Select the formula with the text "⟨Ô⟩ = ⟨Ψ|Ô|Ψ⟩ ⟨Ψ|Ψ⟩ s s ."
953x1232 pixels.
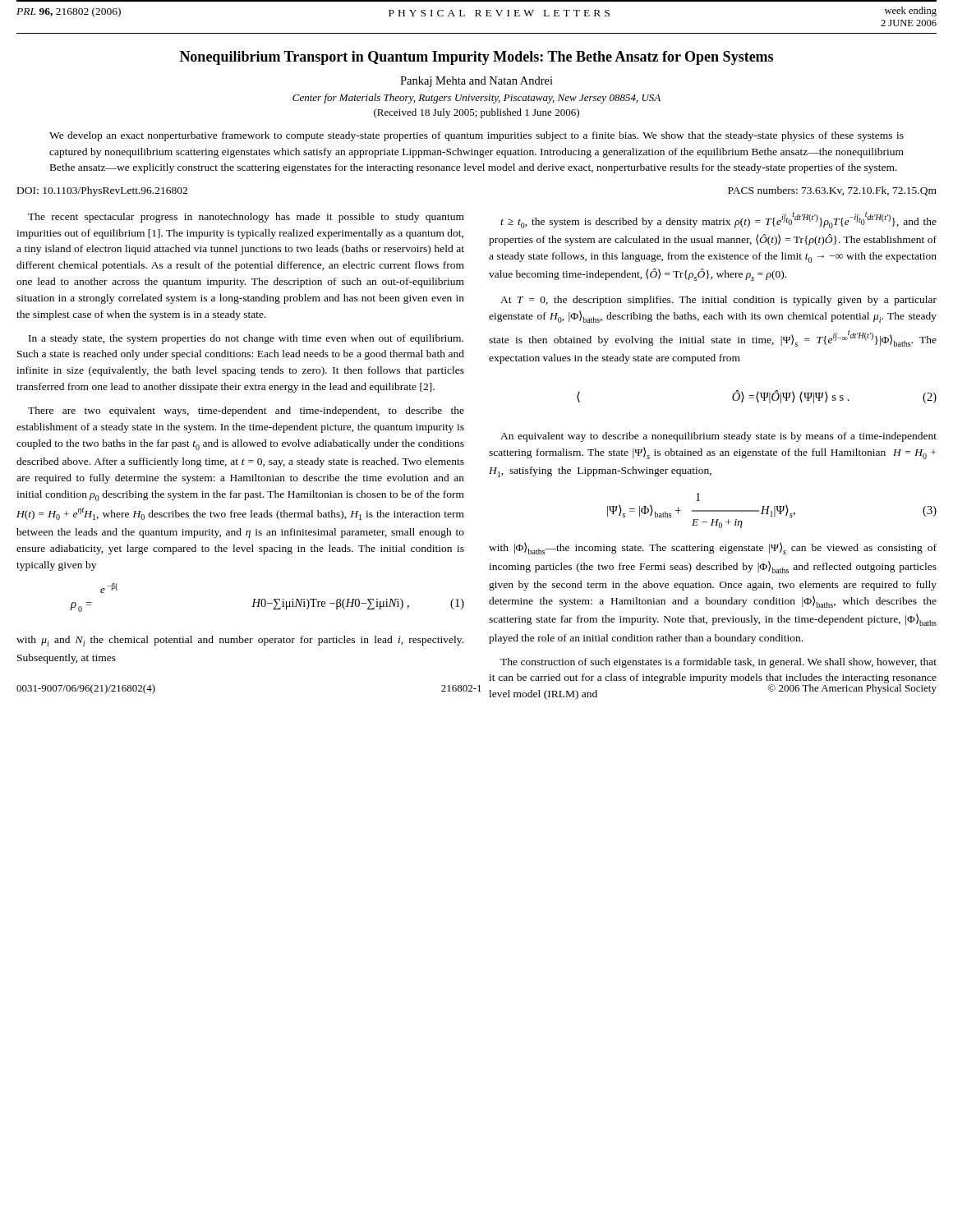(756, 397)
